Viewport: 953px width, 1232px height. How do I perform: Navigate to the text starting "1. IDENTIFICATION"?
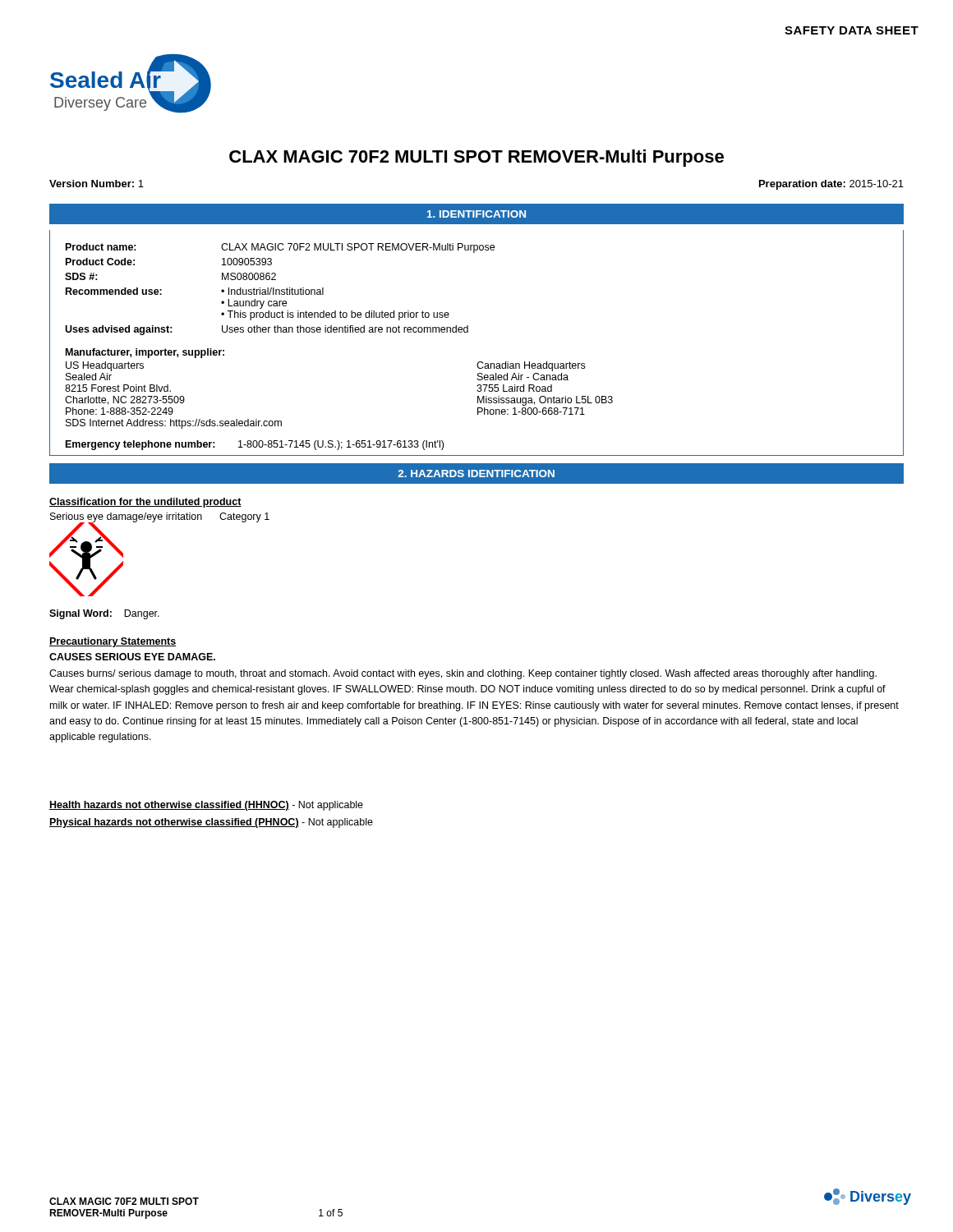476,214
